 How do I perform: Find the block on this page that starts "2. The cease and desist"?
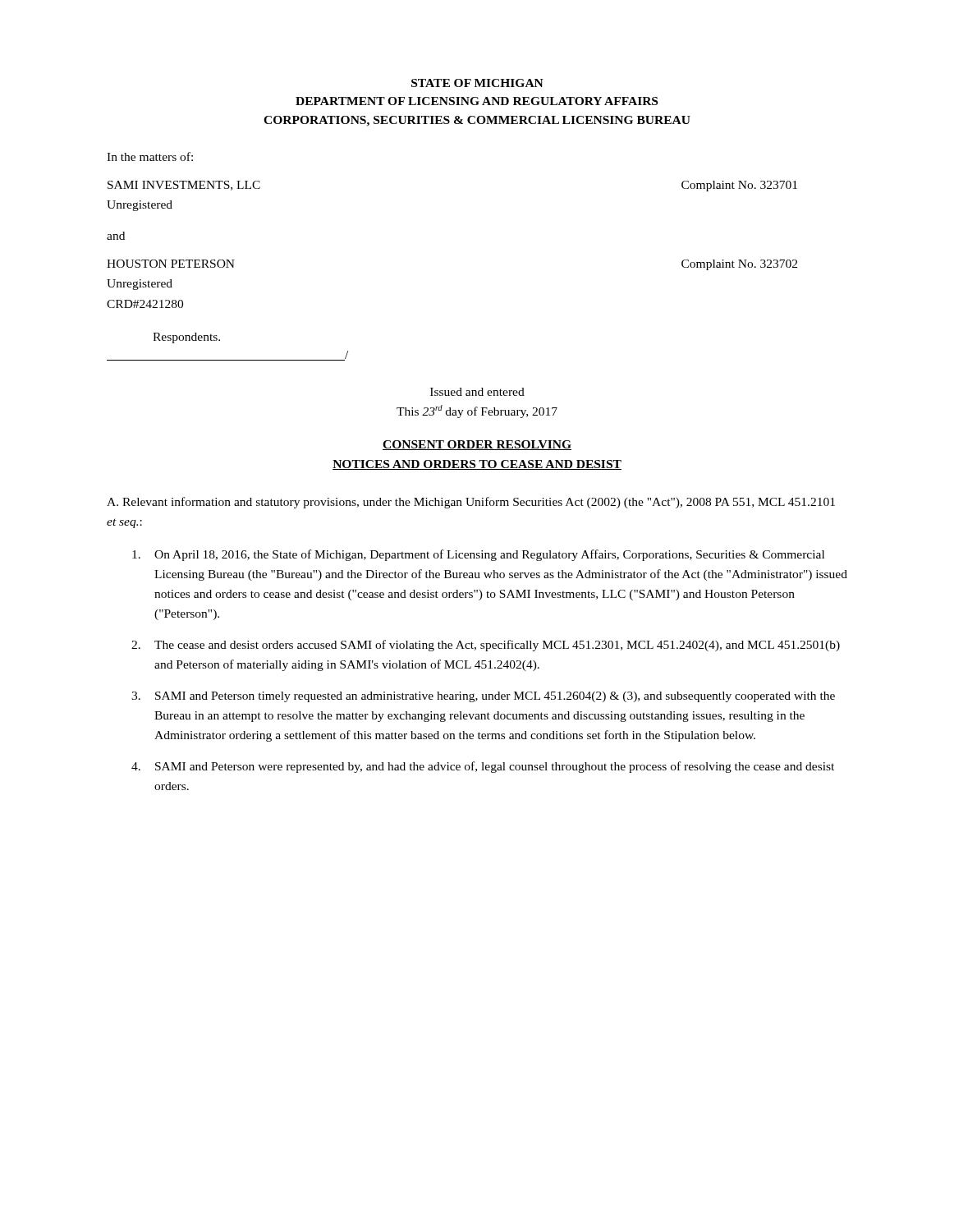489,655
